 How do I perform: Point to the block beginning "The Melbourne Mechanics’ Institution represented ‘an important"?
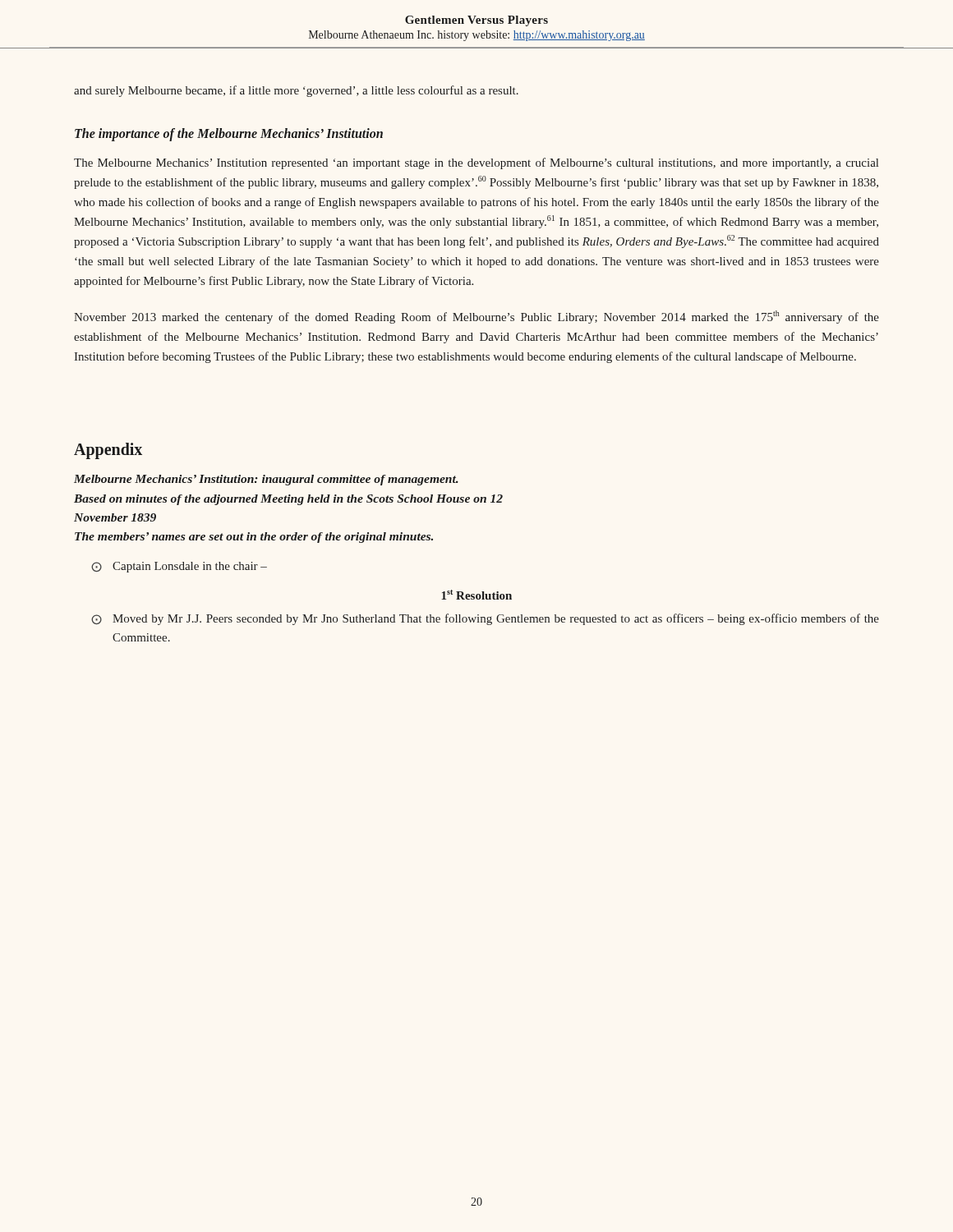click(x=476, y=222)
